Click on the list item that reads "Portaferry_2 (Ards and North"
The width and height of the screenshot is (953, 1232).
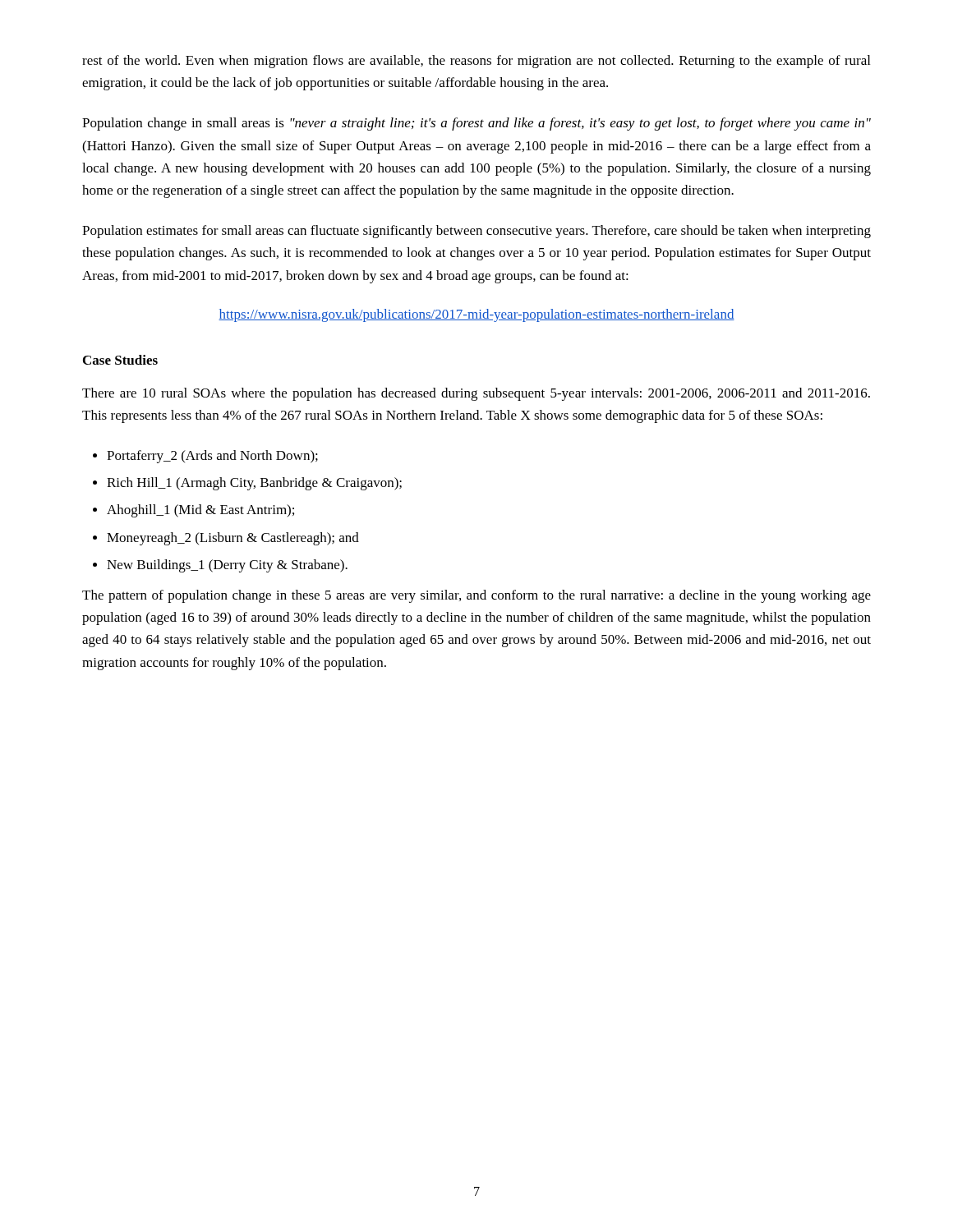(x=212, y=457)
